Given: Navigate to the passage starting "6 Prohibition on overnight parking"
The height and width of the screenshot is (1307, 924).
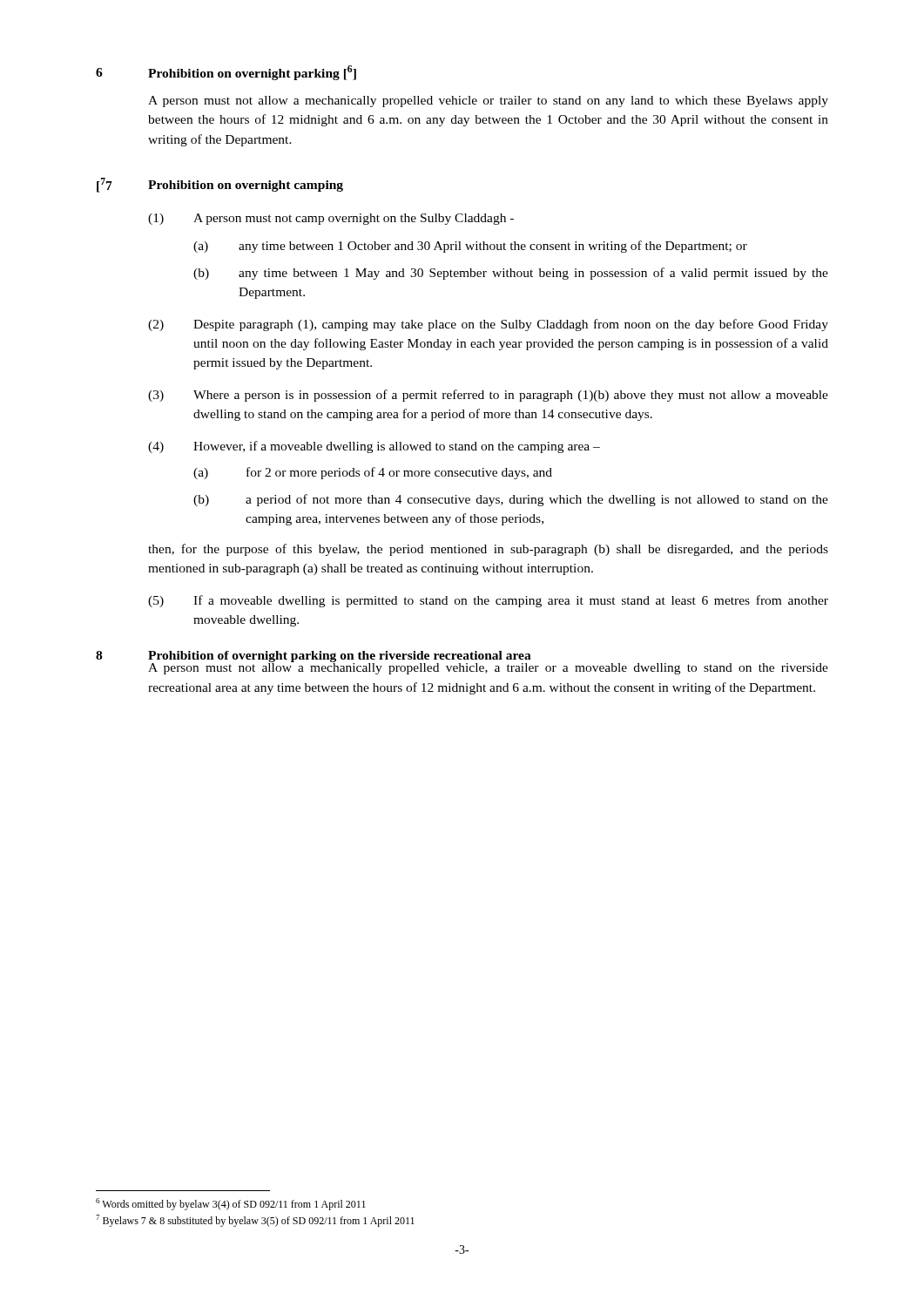Looking at the screenshot, I should click(226, 73).
